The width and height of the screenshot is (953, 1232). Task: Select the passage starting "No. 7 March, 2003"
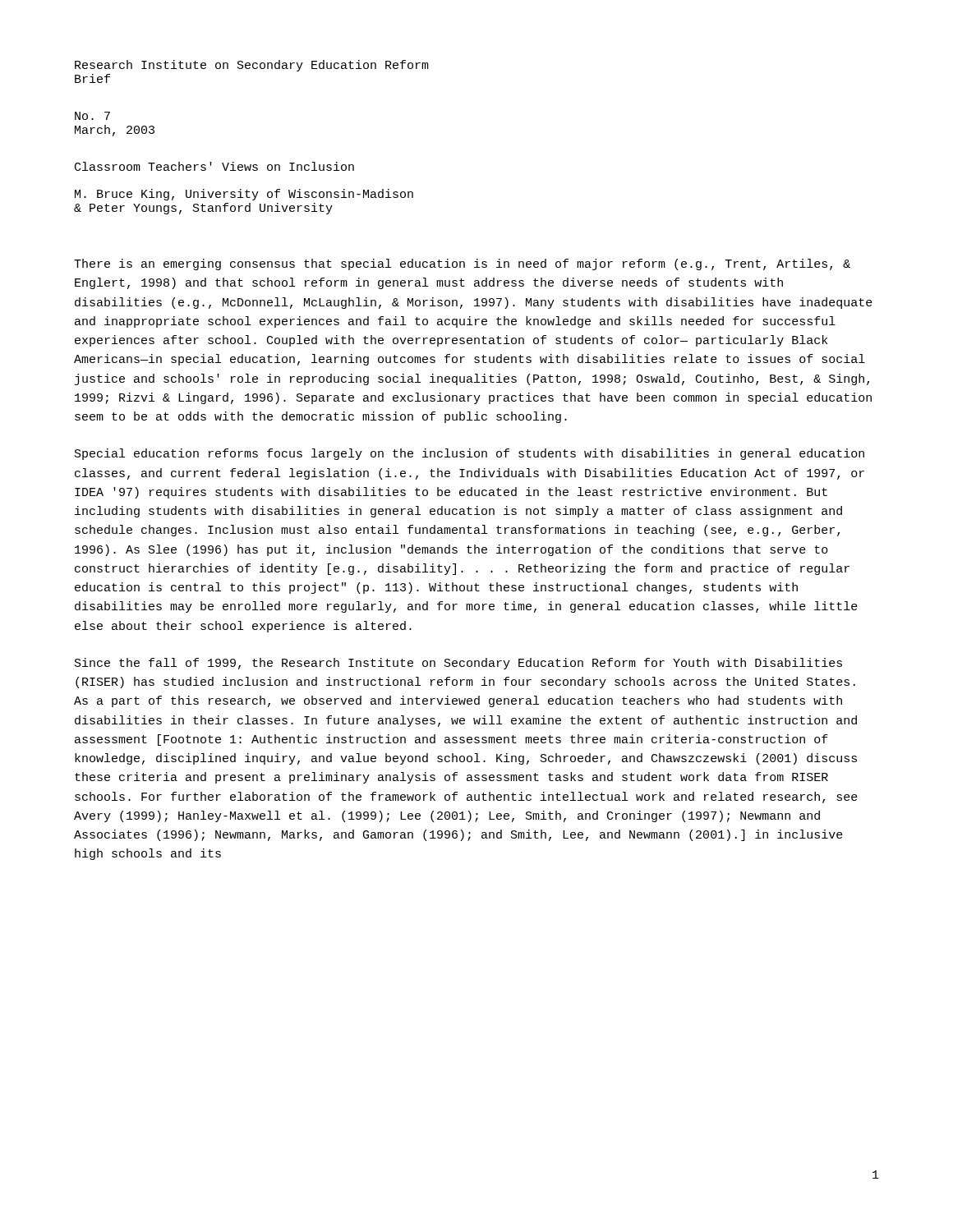click(115, 124)
